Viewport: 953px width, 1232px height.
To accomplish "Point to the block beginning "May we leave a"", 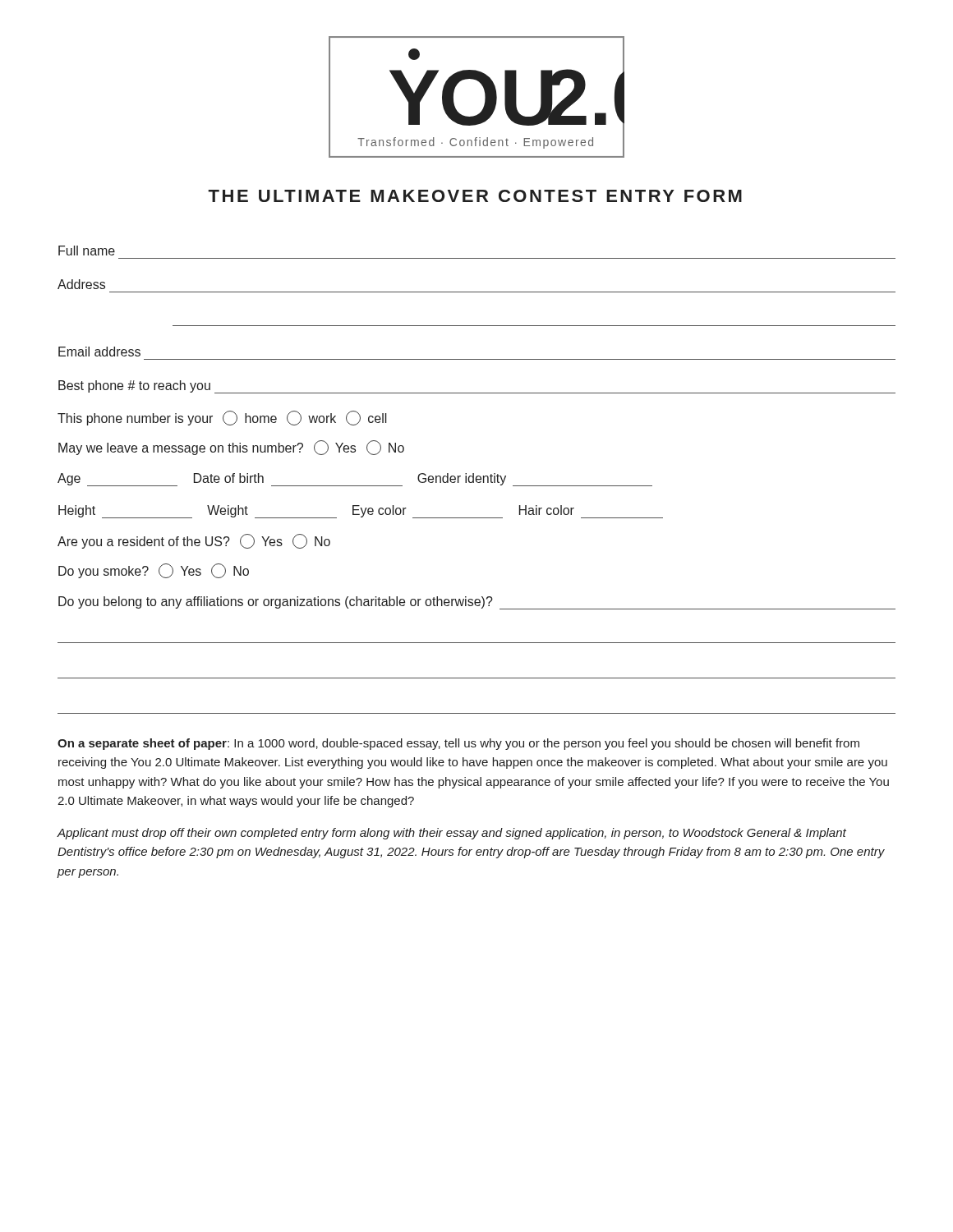I will point(231,448).
